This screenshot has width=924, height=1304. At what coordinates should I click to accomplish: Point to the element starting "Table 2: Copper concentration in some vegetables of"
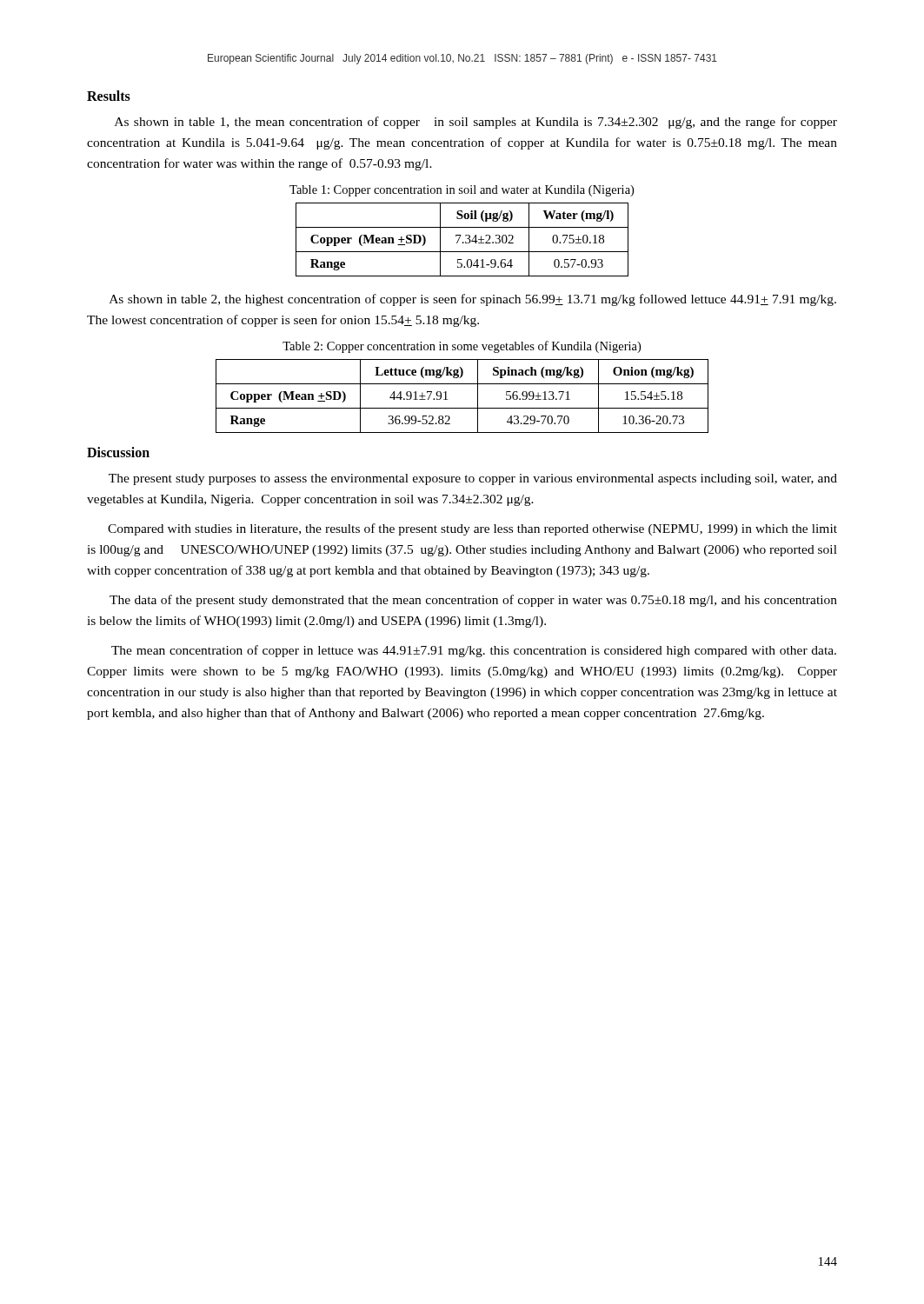462,346
